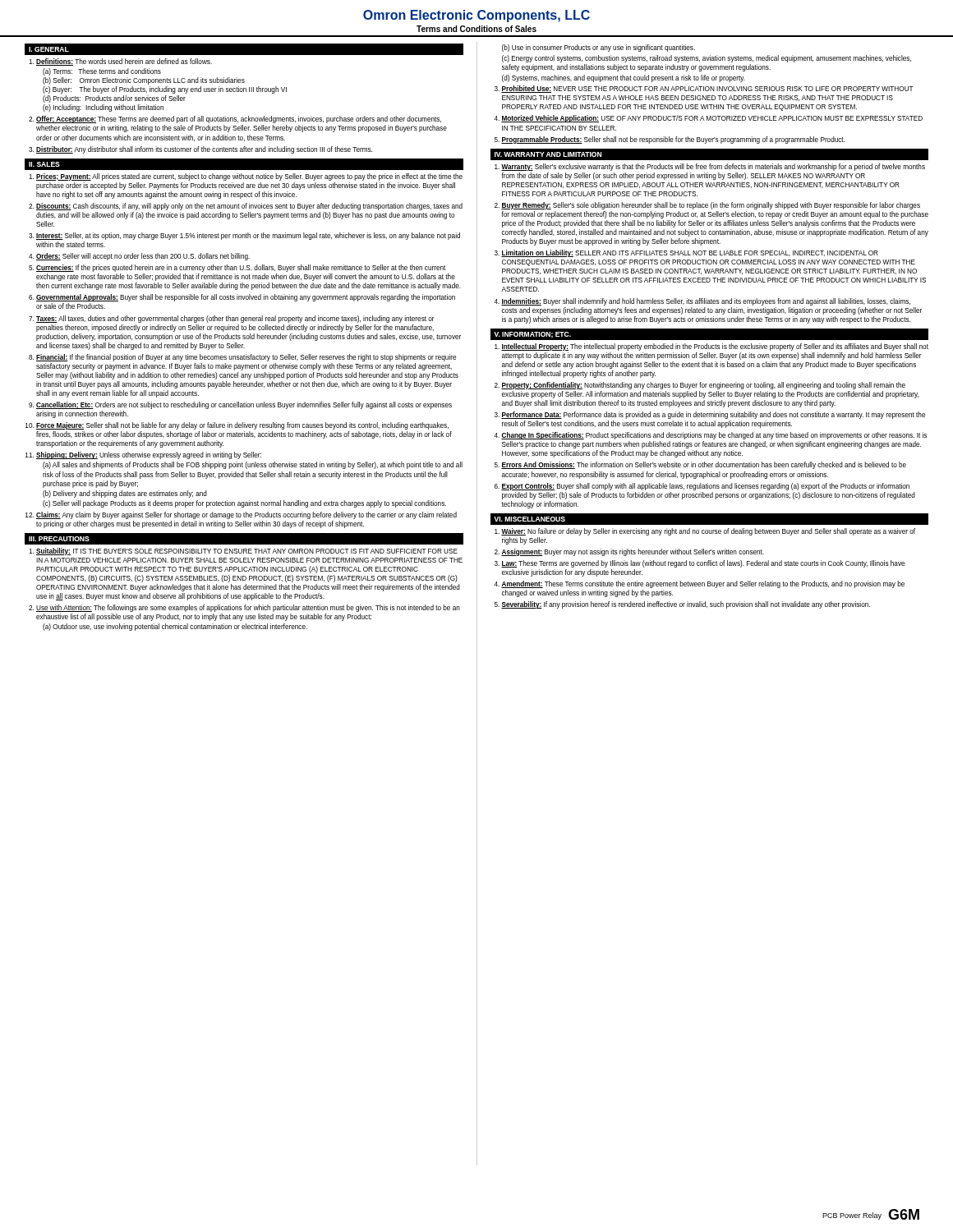Locate the block of text that opens with "Programmable Products: Seller shall not be responsible"
This screenshot has width=953, height=1232.
(673, 140)
